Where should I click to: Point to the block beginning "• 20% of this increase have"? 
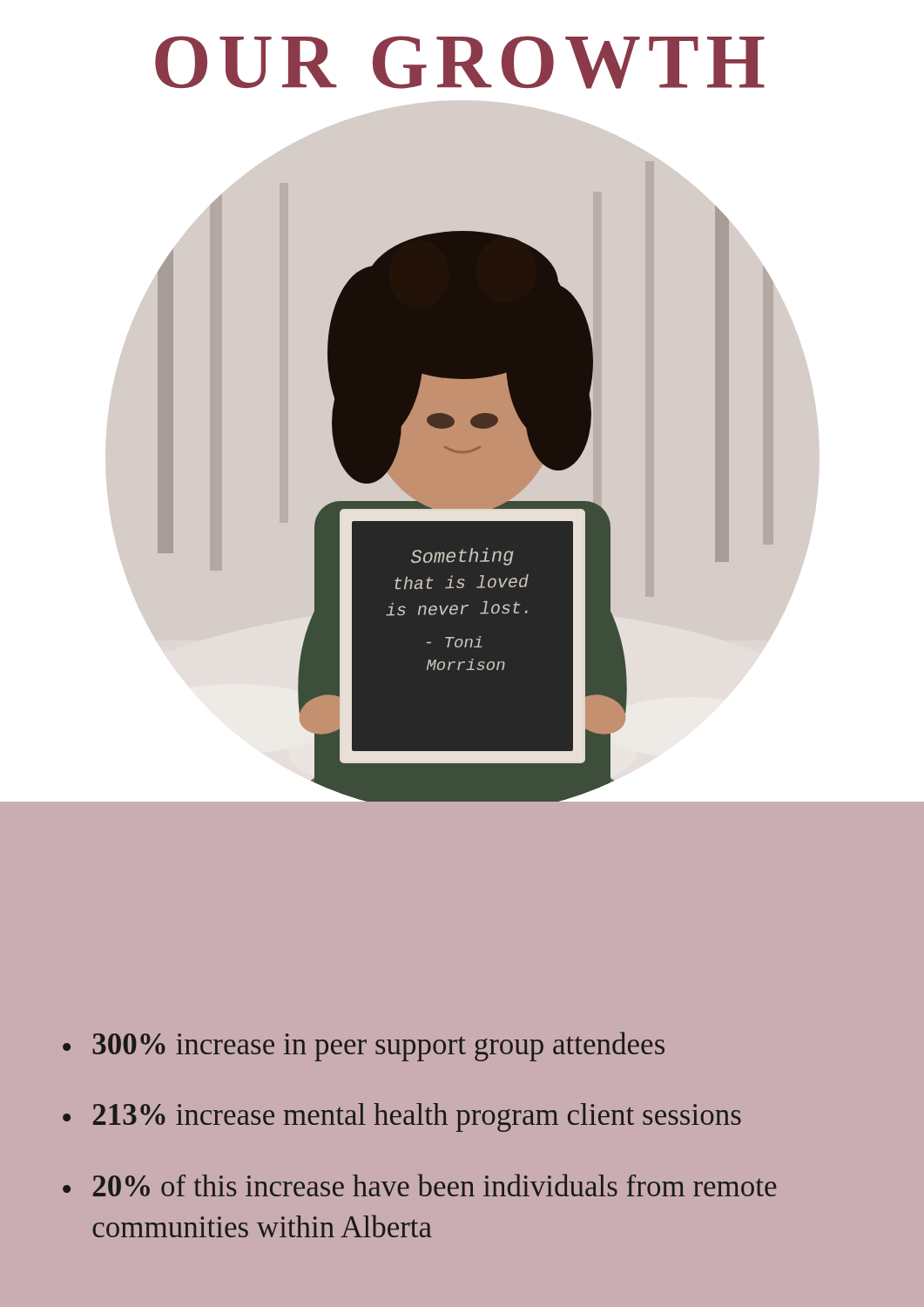pyautogui.click(x=462, y=1207)
